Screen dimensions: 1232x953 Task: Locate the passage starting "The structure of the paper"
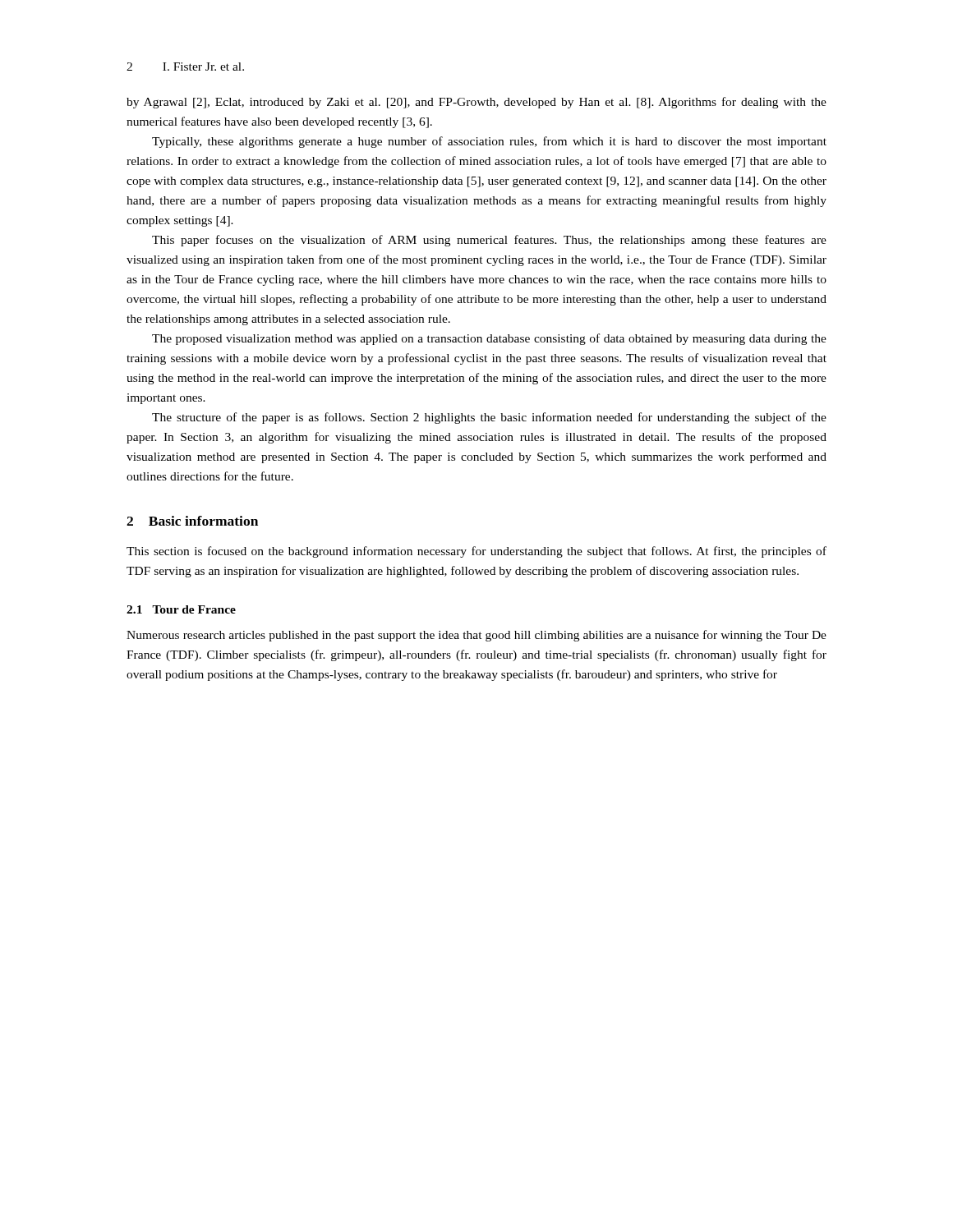point(476,447)
